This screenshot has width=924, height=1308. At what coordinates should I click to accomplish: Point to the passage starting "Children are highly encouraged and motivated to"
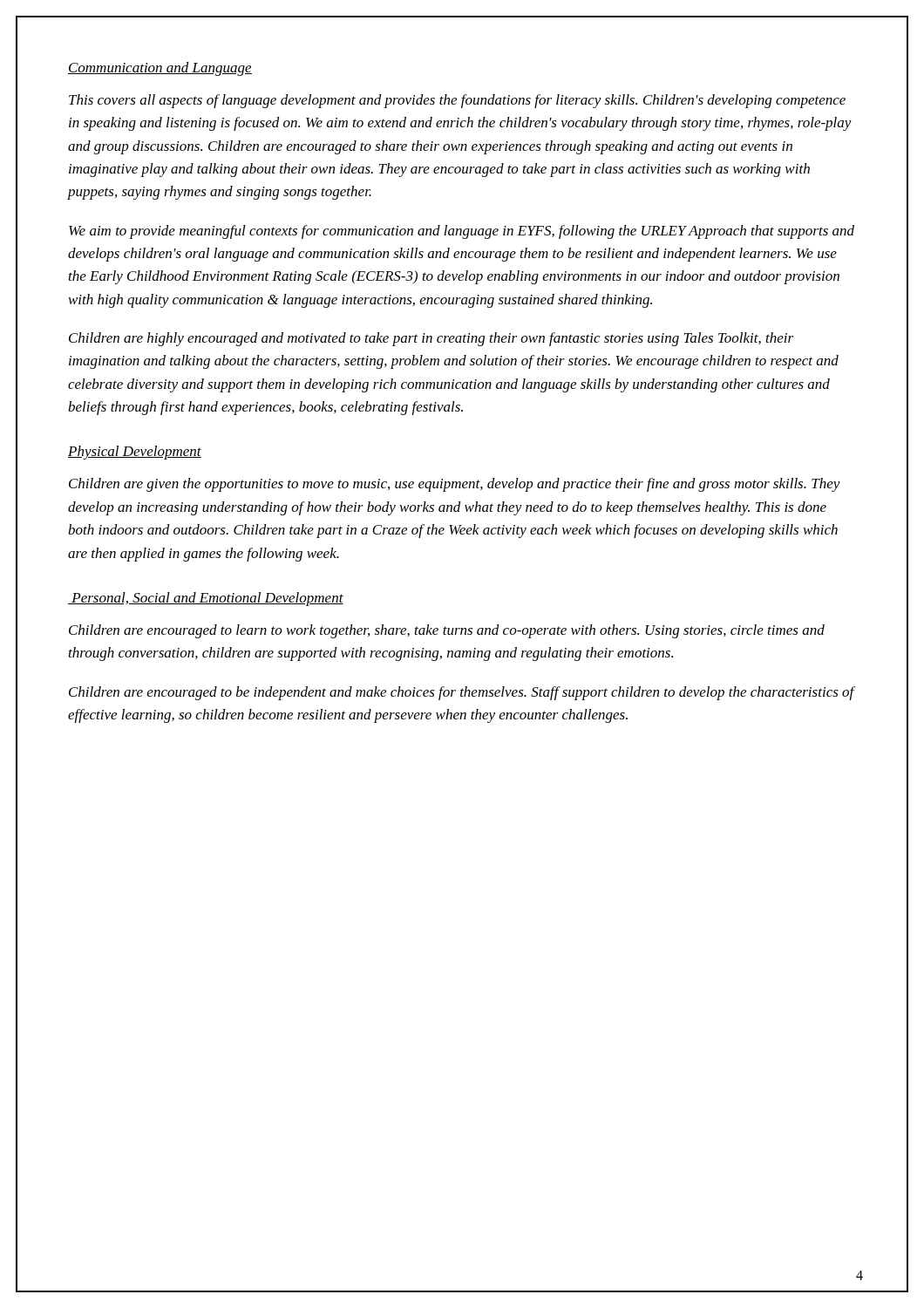453,372
